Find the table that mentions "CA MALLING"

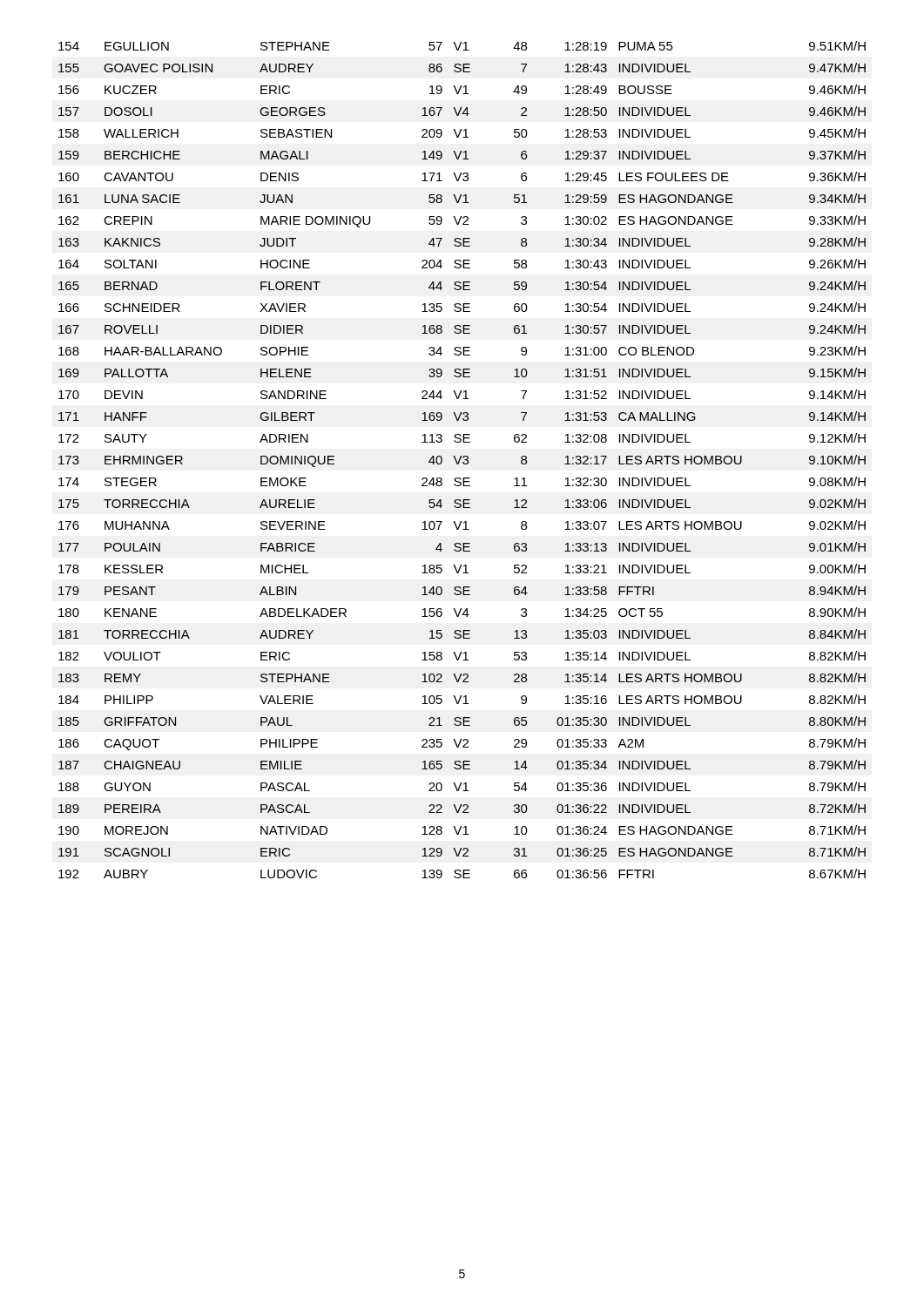[x=462, y=460]
